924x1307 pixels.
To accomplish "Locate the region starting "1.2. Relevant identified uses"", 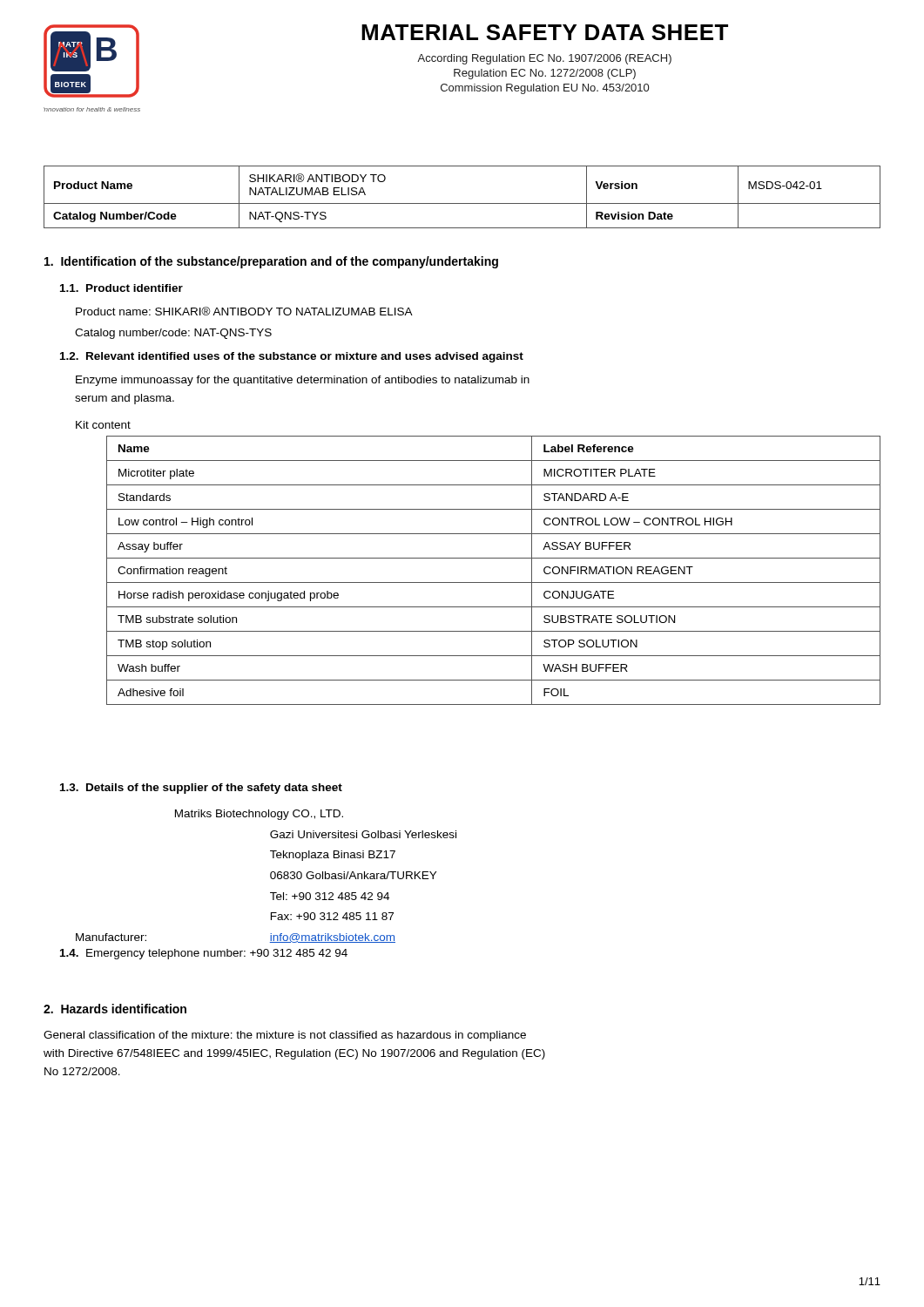I will pos(291,356).
